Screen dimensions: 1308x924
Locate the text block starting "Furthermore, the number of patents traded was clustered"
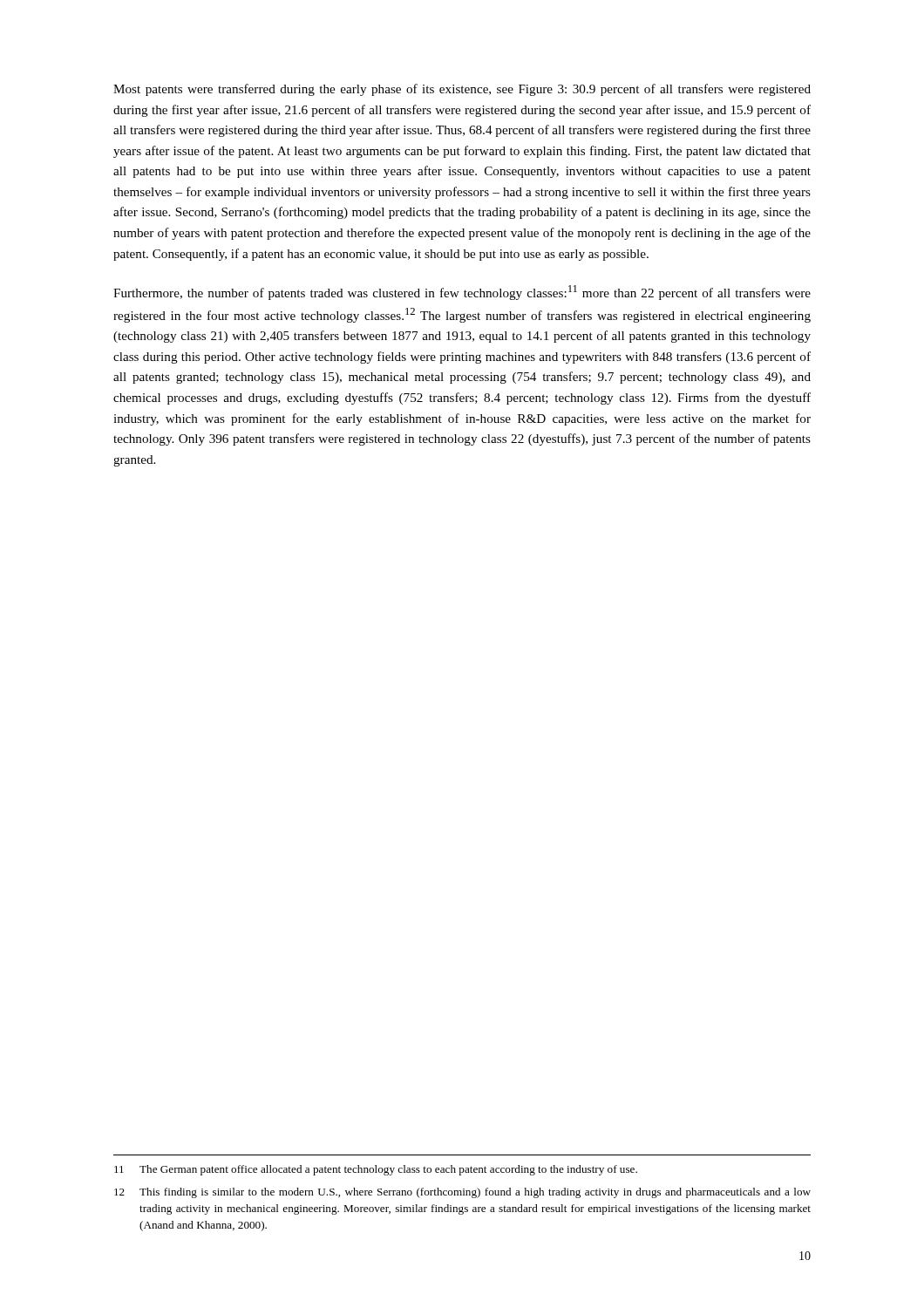tap(462, 374)
